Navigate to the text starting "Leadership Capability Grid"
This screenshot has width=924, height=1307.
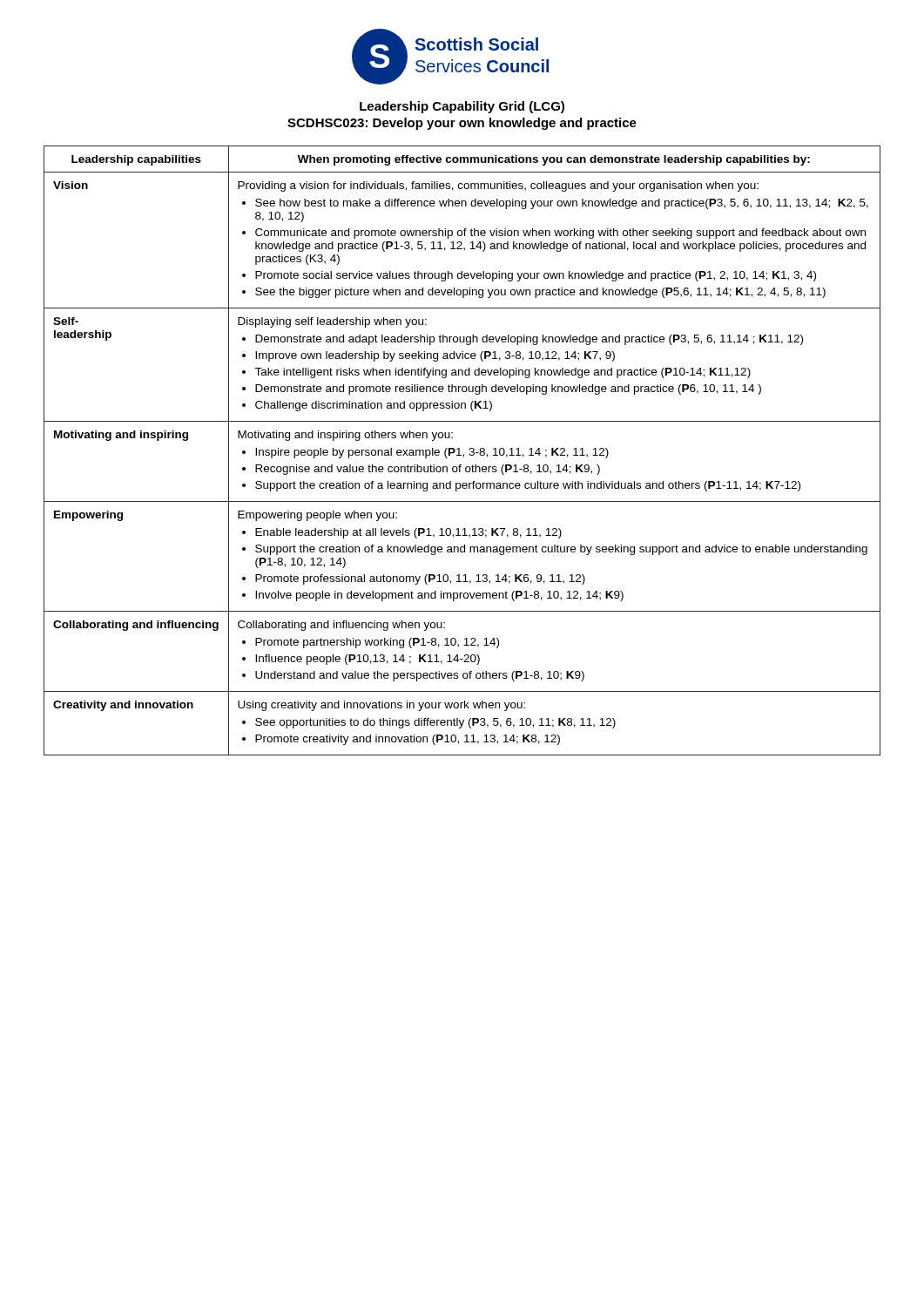[462, 114]
